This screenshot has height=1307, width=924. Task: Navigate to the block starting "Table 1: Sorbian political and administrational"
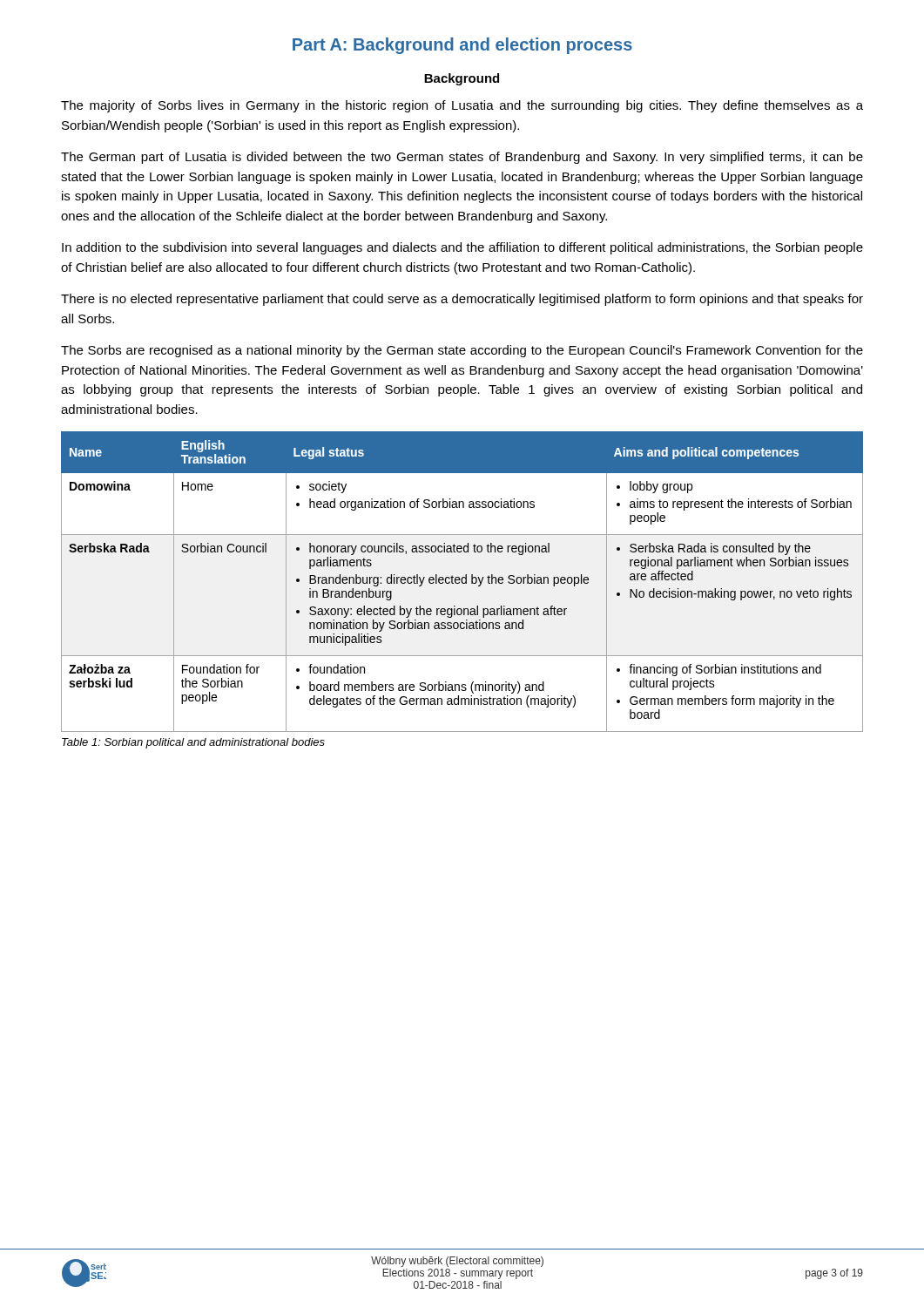pyautogui.click(x=193, y=742)
